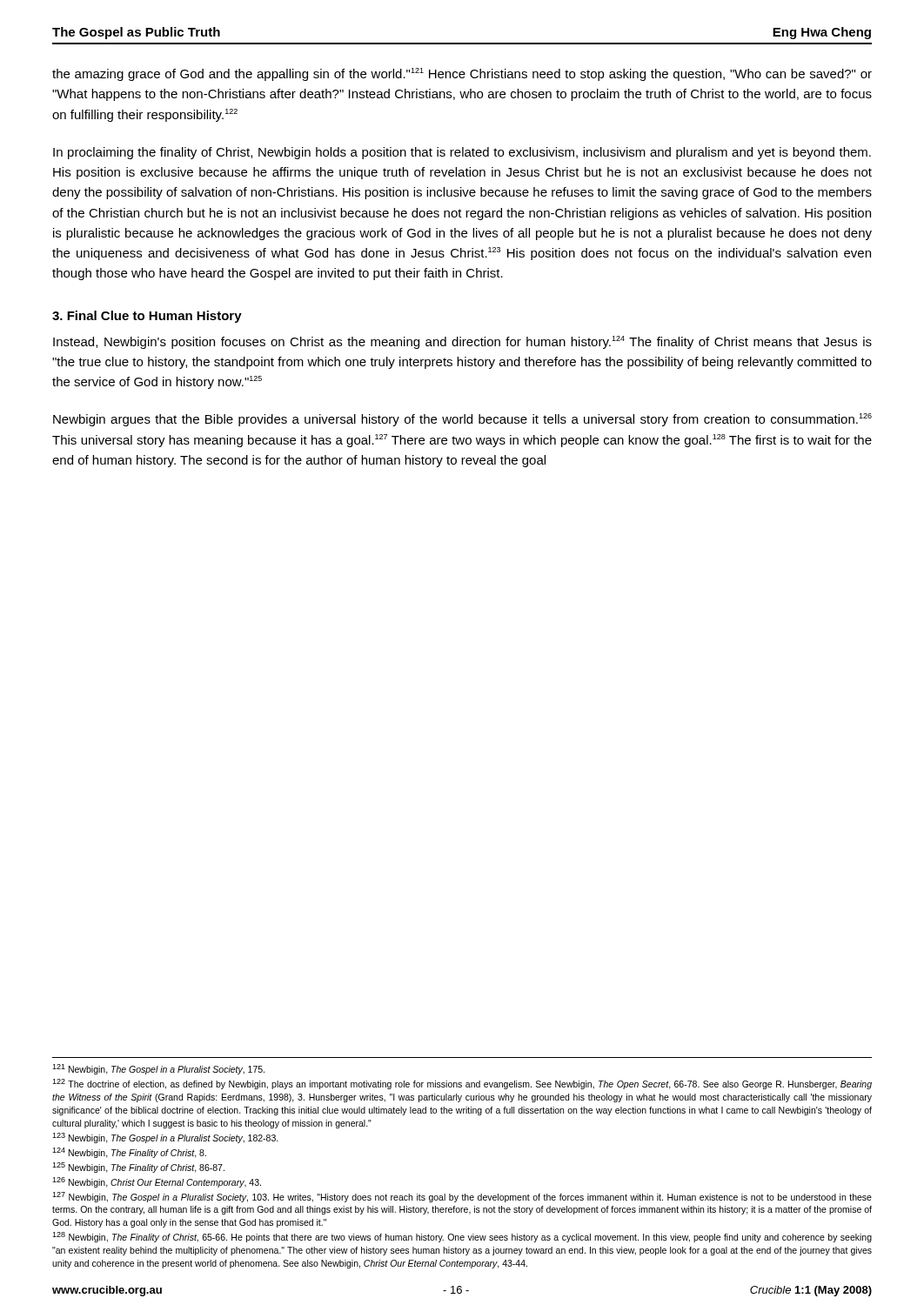Locate the block of text that opens with "128 Newbigin, The Finality of Christ, 65-66."
The height and width of the screenshot is (1305, 924).
[x=462, y=1250]
